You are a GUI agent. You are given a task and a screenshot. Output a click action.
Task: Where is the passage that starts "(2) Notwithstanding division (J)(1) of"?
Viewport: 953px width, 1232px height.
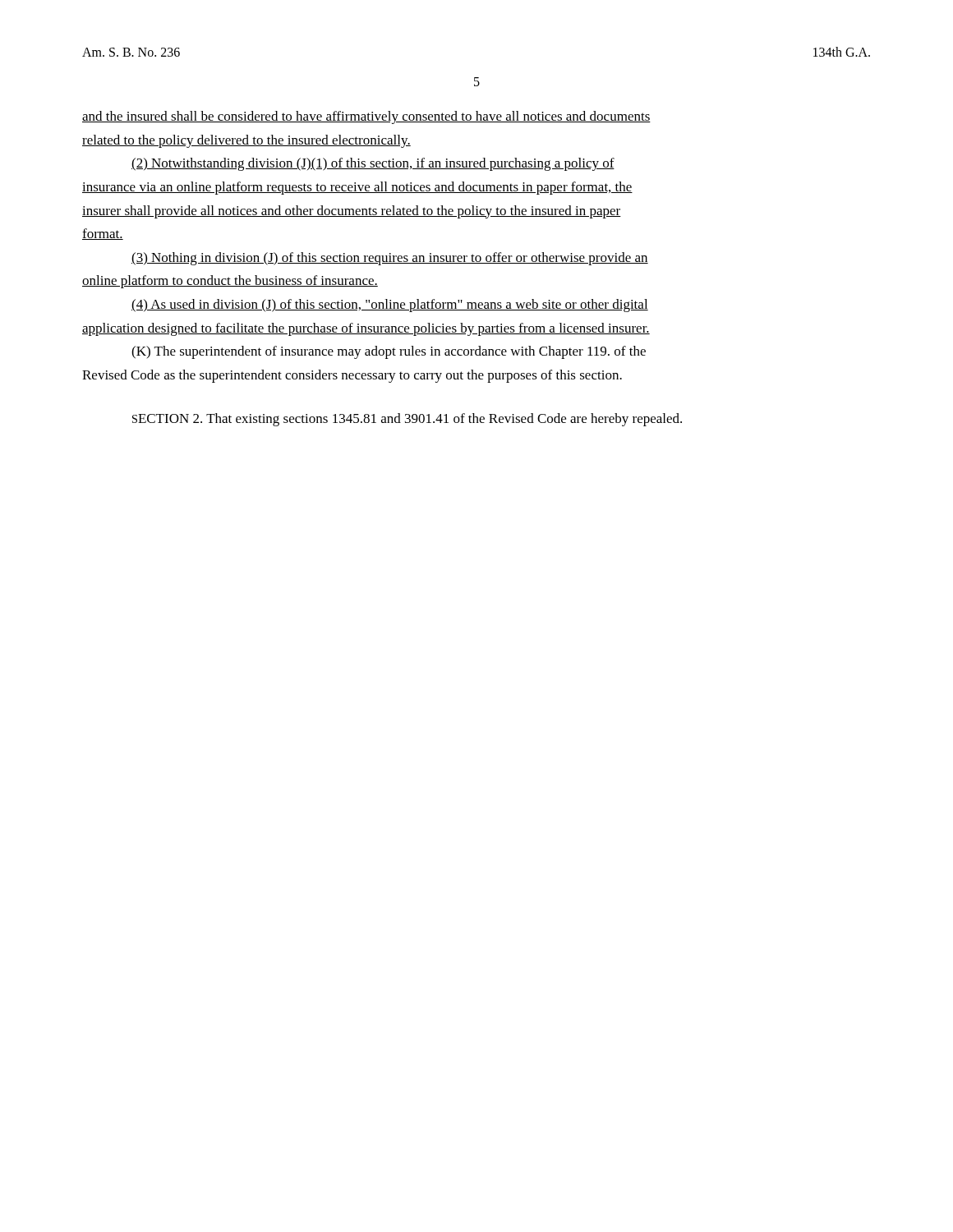476,199
